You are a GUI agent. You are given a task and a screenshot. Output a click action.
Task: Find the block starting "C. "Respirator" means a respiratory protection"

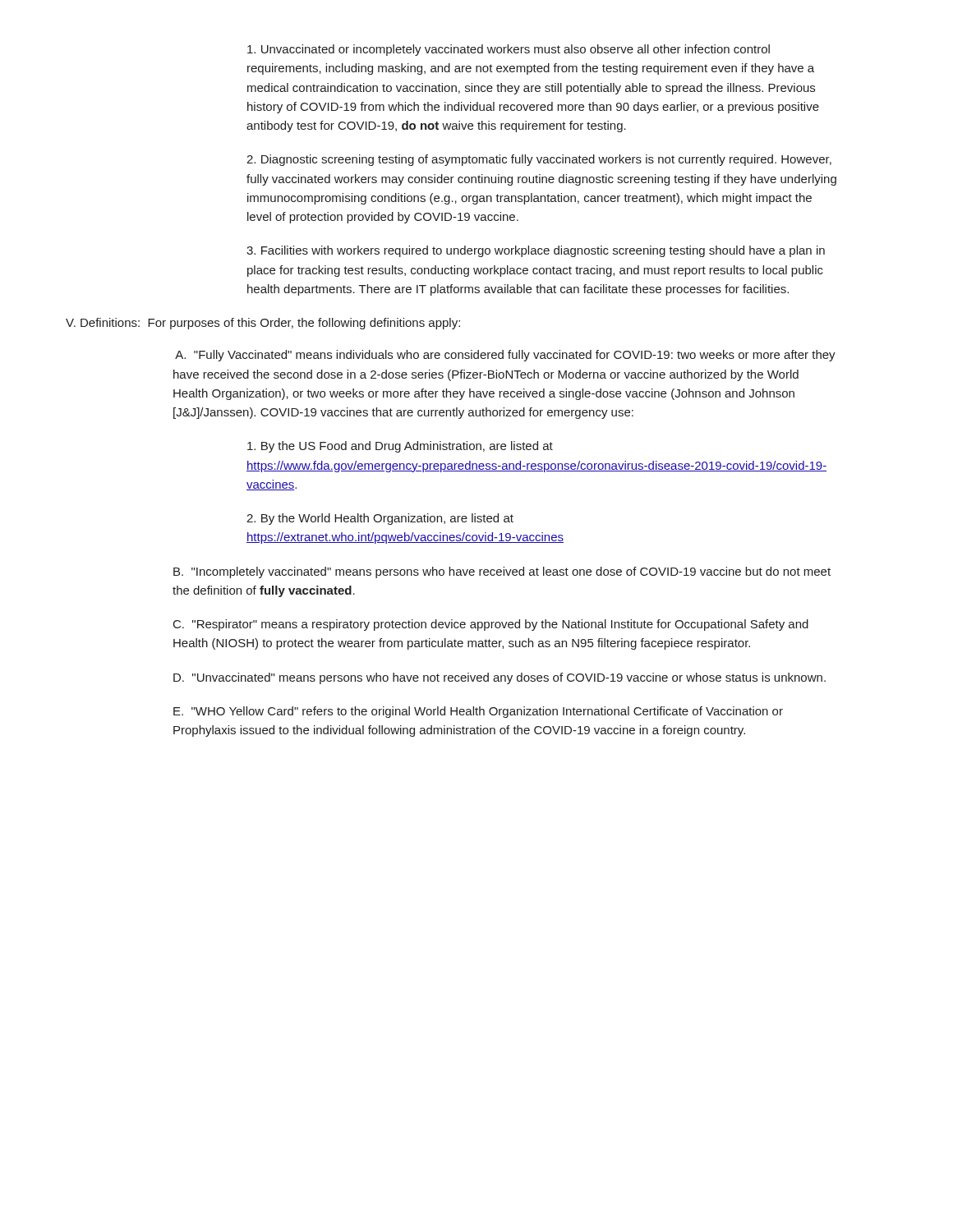tap(491, 633)
